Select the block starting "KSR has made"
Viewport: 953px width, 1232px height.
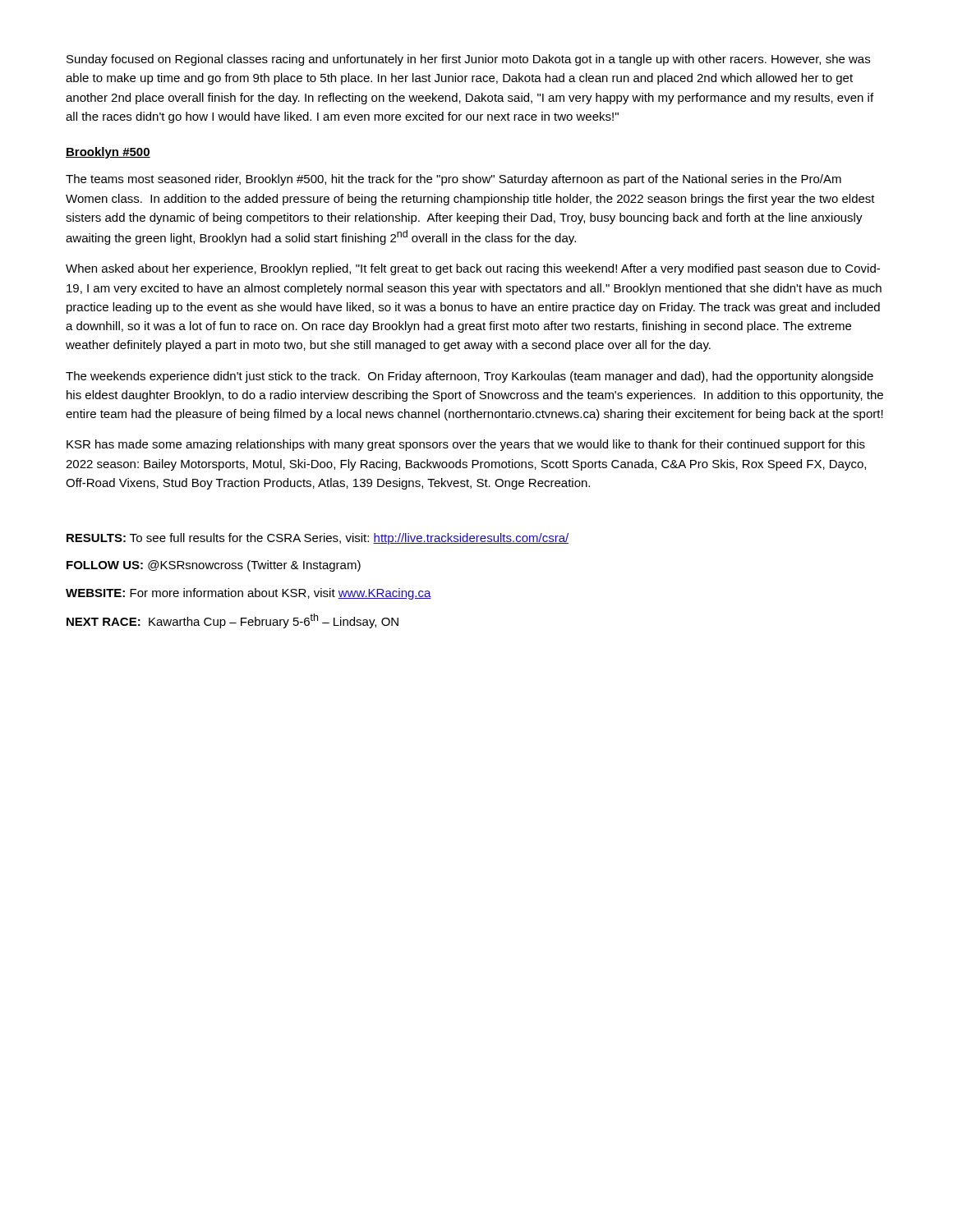(466, 463)
